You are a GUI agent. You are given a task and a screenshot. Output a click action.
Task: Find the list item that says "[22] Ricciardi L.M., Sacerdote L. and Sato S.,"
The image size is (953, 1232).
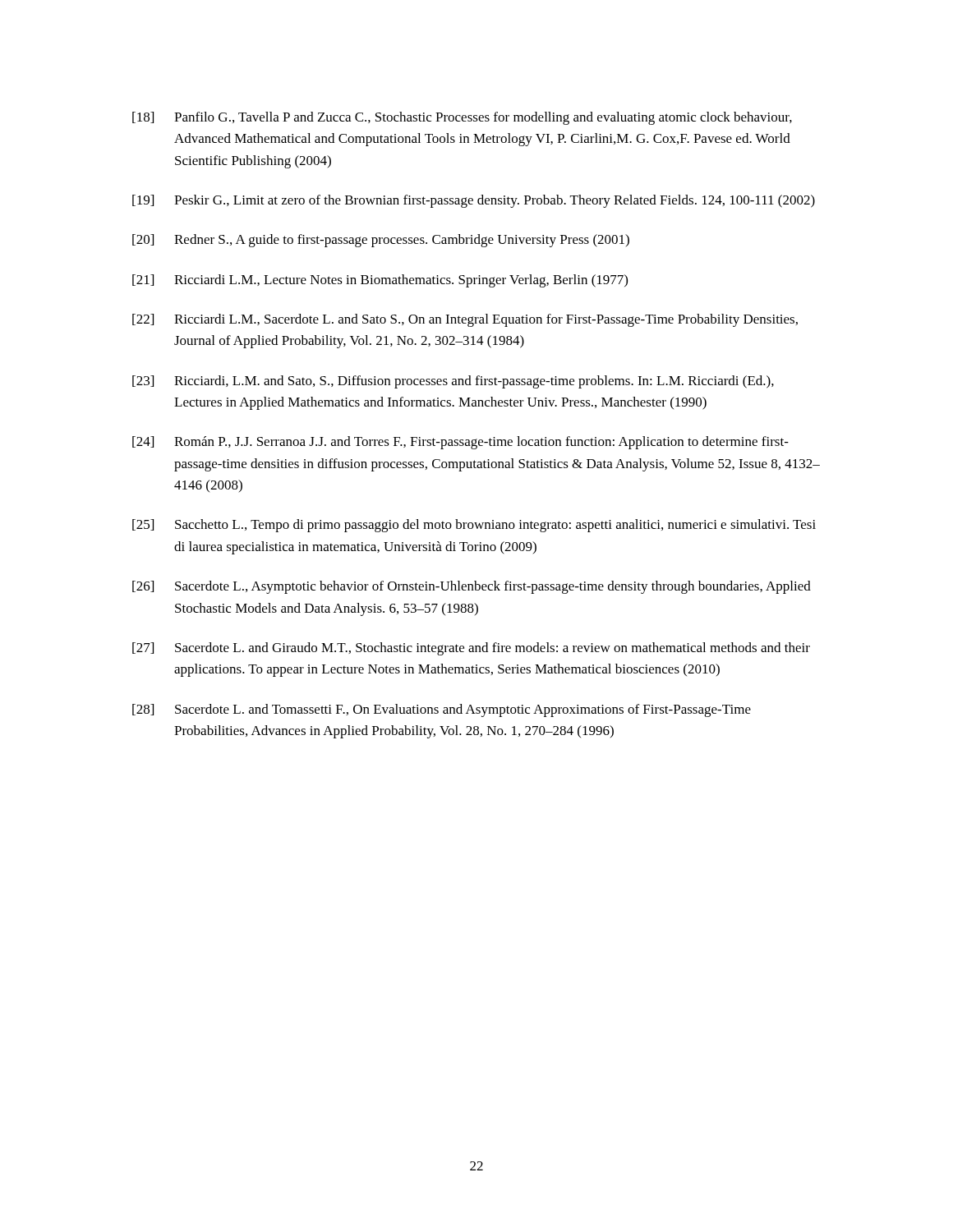point(476,330)
